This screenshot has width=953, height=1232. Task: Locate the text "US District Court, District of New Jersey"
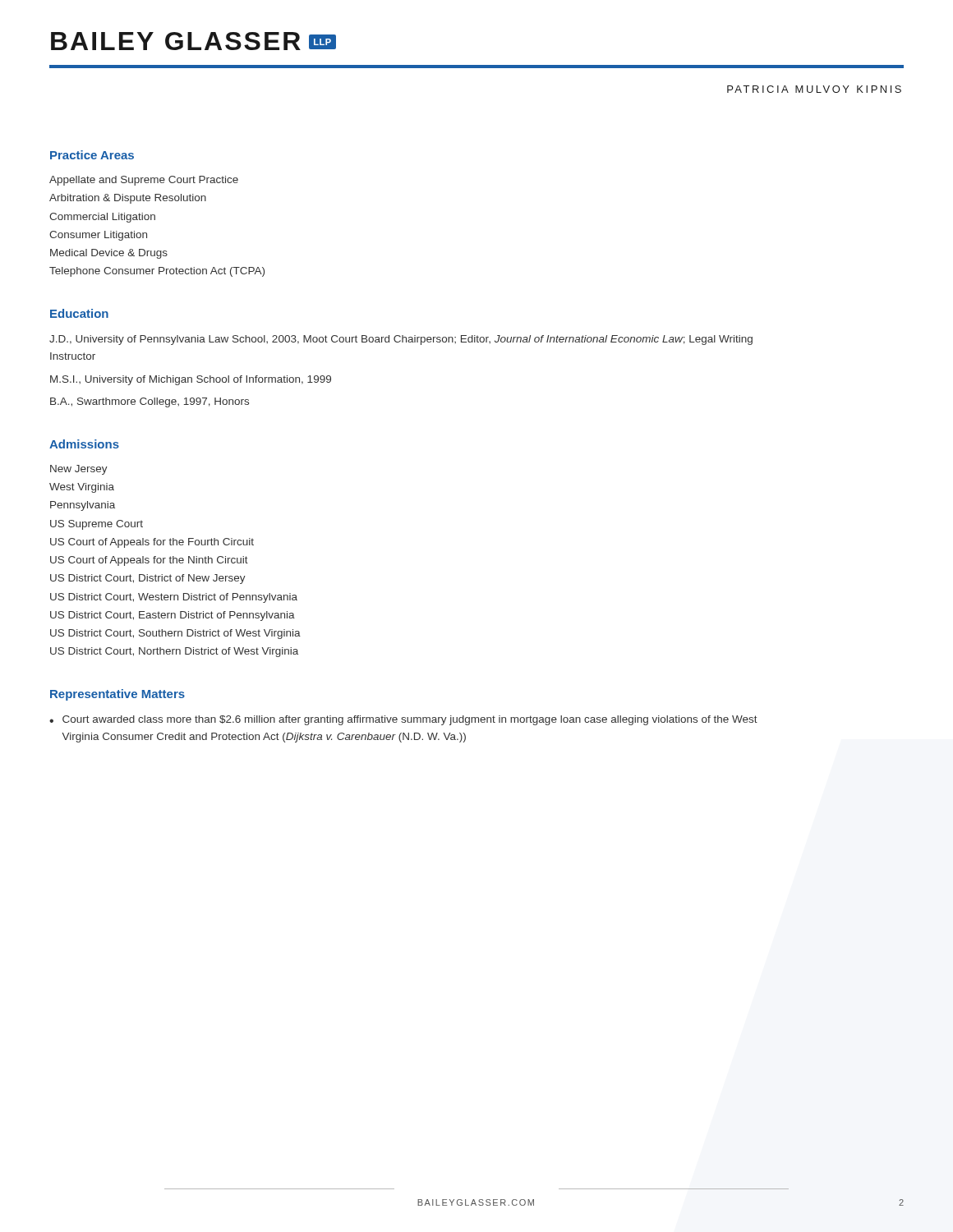(147, 578)
